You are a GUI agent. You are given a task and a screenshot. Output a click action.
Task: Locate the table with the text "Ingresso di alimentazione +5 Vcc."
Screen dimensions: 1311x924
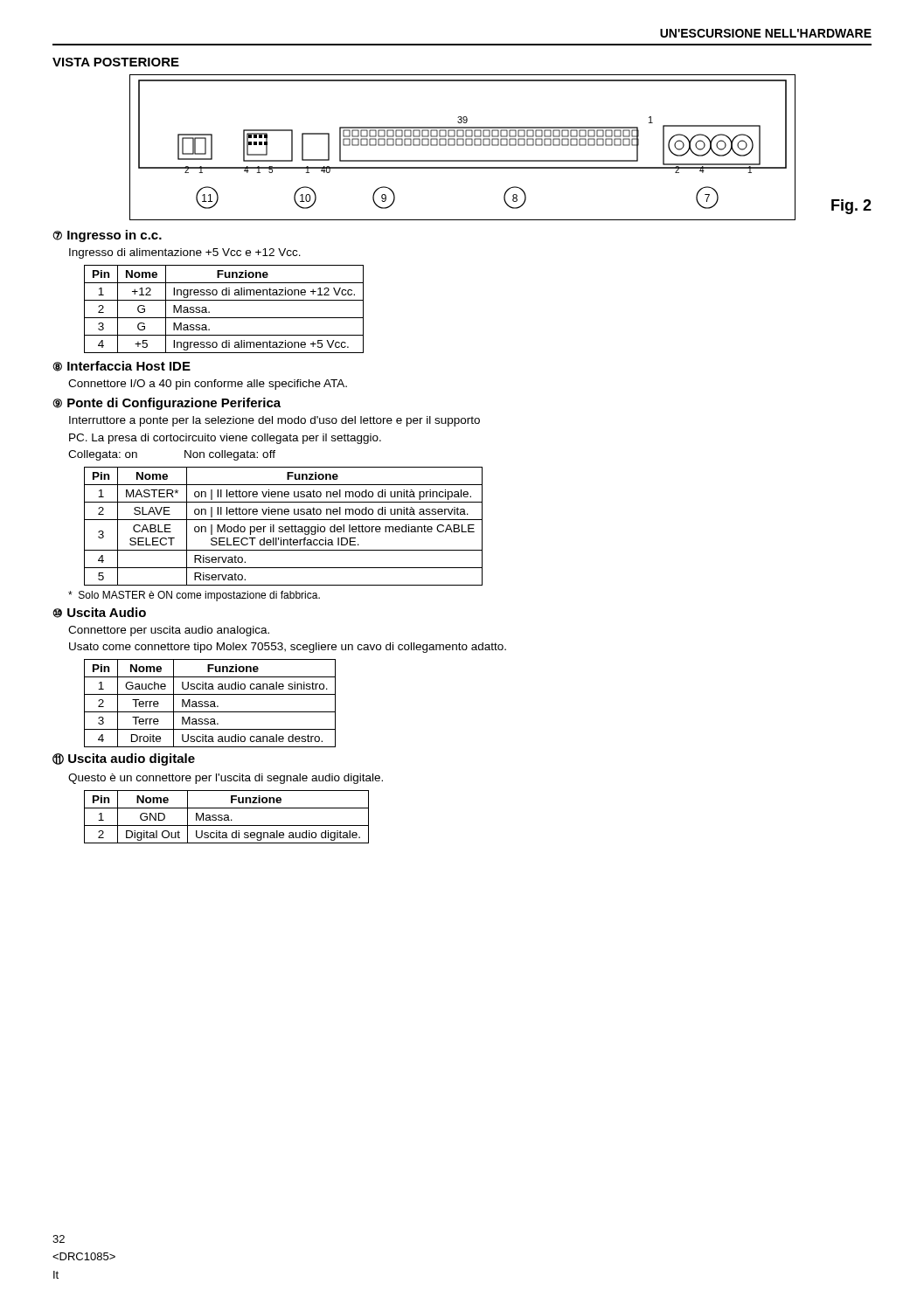470,309
